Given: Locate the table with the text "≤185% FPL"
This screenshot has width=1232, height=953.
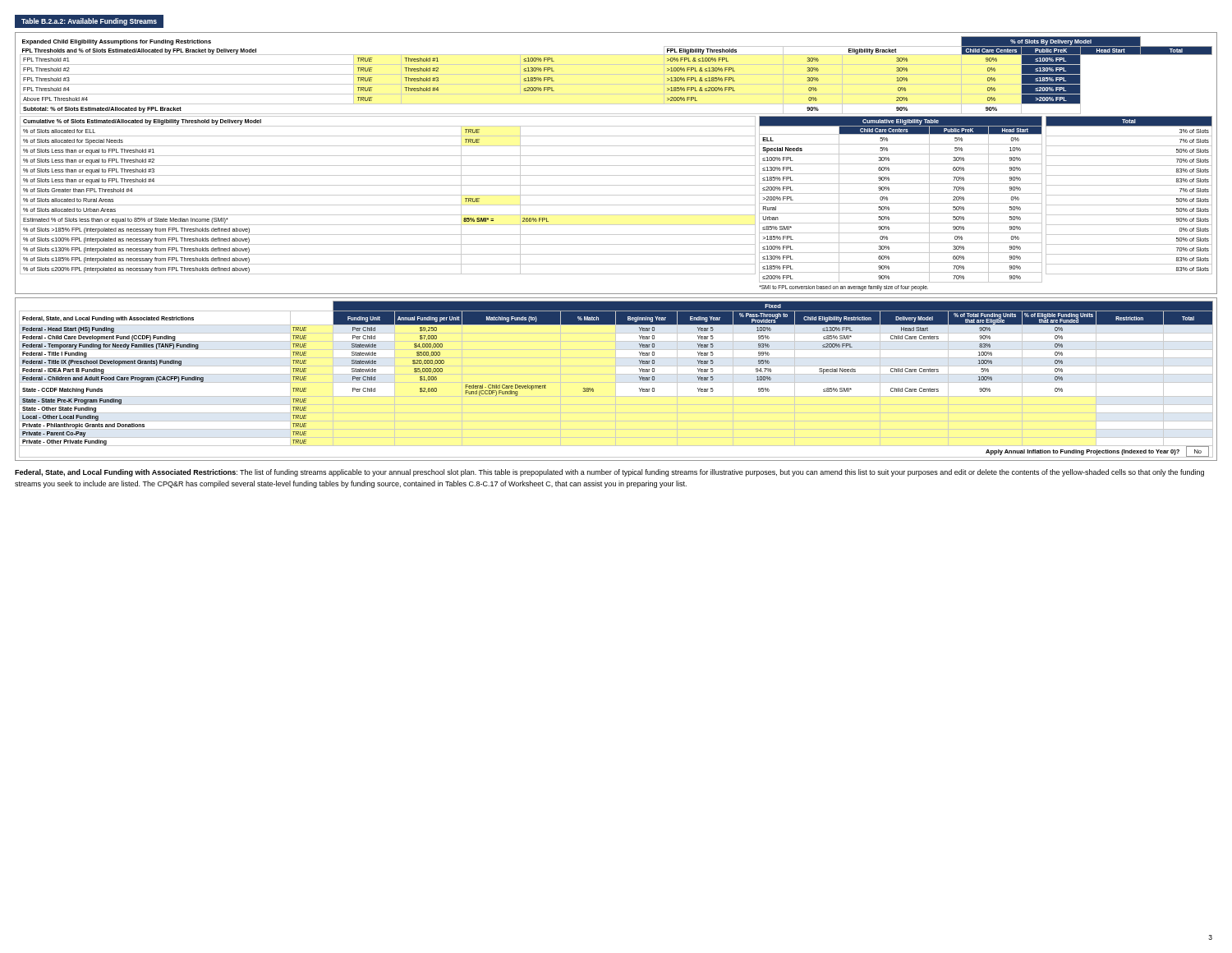Looking at the screenshot, I should [x=616, y=163].
